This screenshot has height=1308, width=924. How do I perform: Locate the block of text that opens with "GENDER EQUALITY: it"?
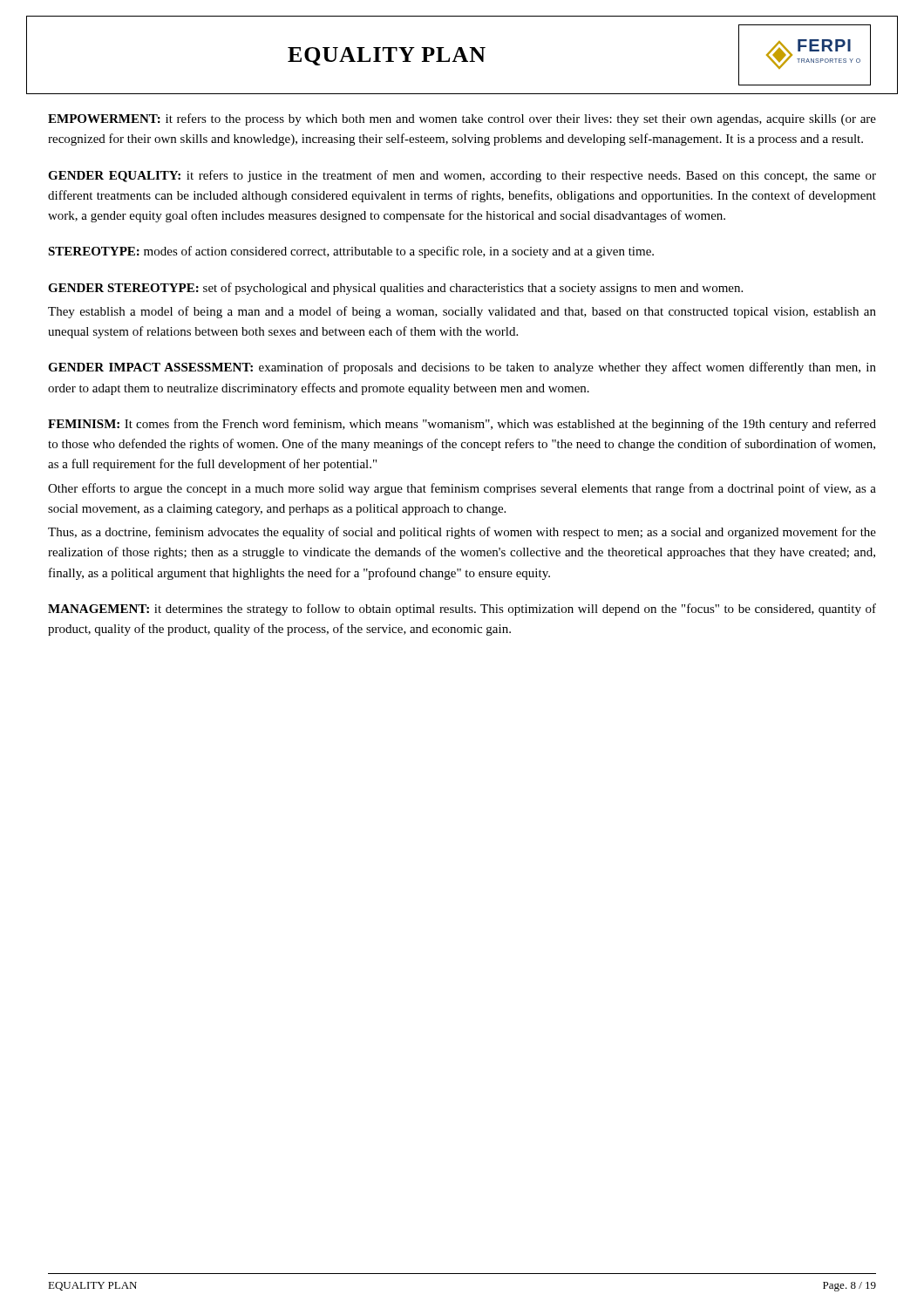(462, 196)
